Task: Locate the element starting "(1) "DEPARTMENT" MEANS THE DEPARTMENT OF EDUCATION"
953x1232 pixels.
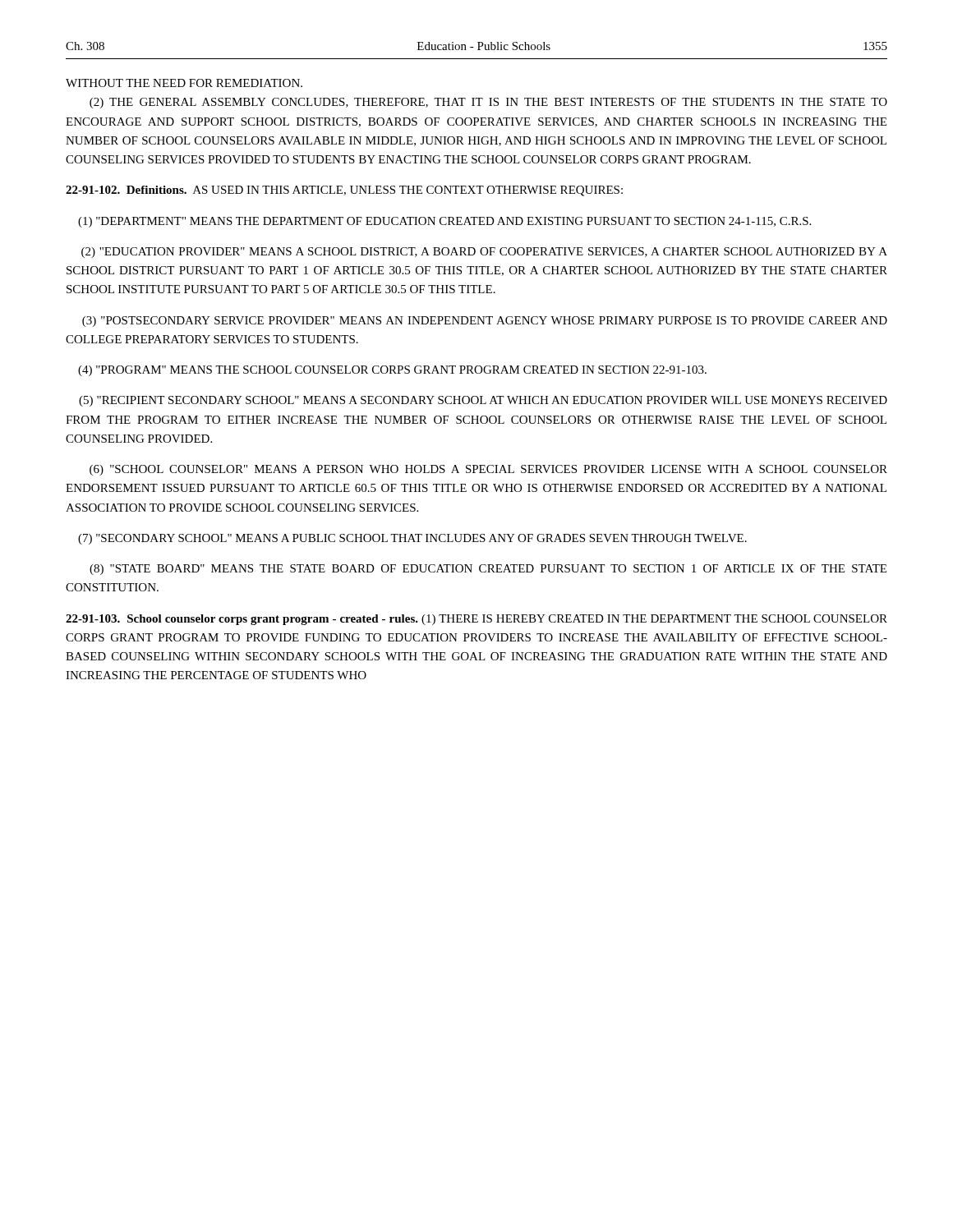Action: [476, 221]
